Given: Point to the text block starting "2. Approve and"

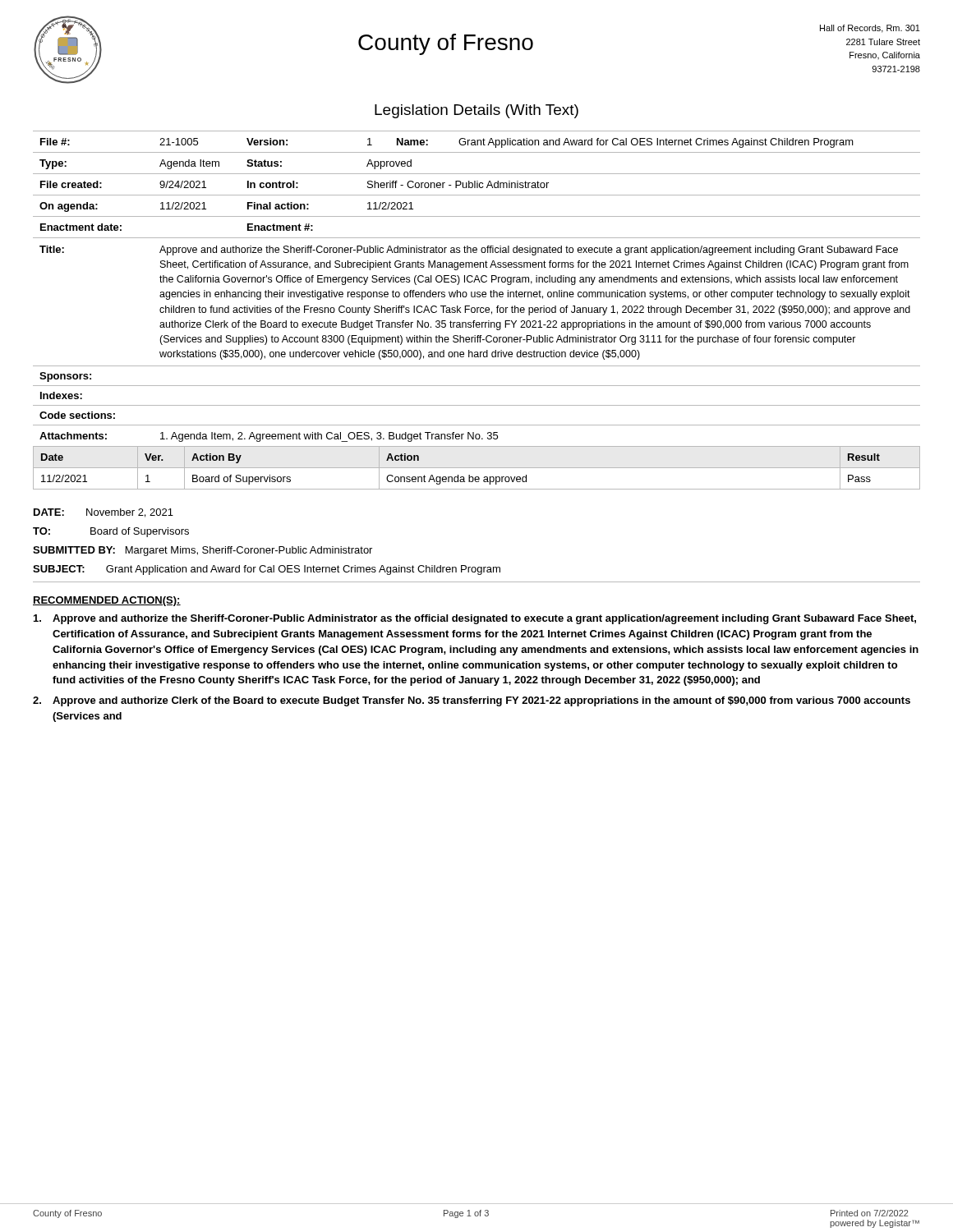Looking at the screenshot, I should click(x=476, y=709).
